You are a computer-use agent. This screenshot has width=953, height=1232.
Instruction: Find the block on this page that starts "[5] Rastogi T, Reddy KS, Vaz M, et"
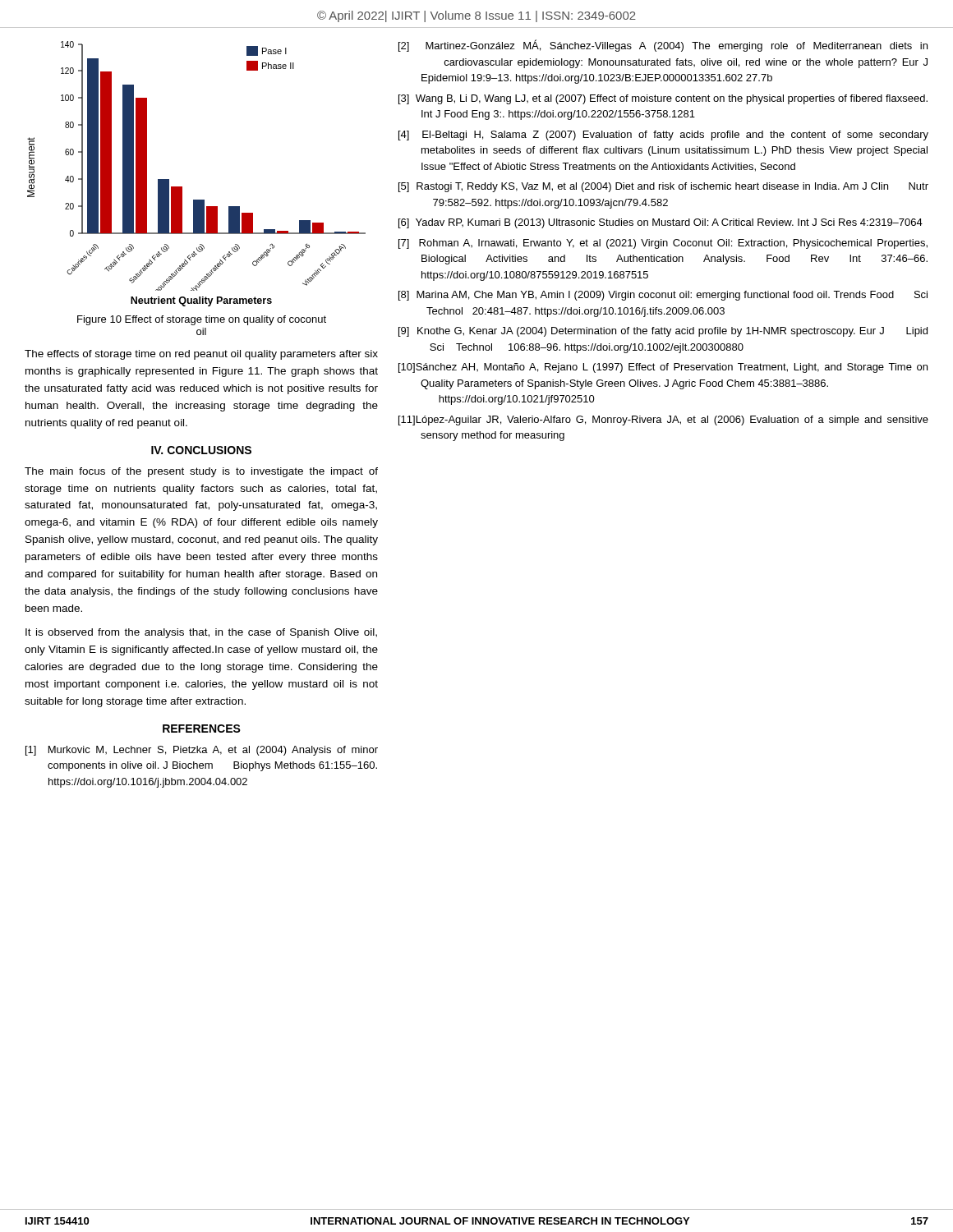(x=663, y=194)
